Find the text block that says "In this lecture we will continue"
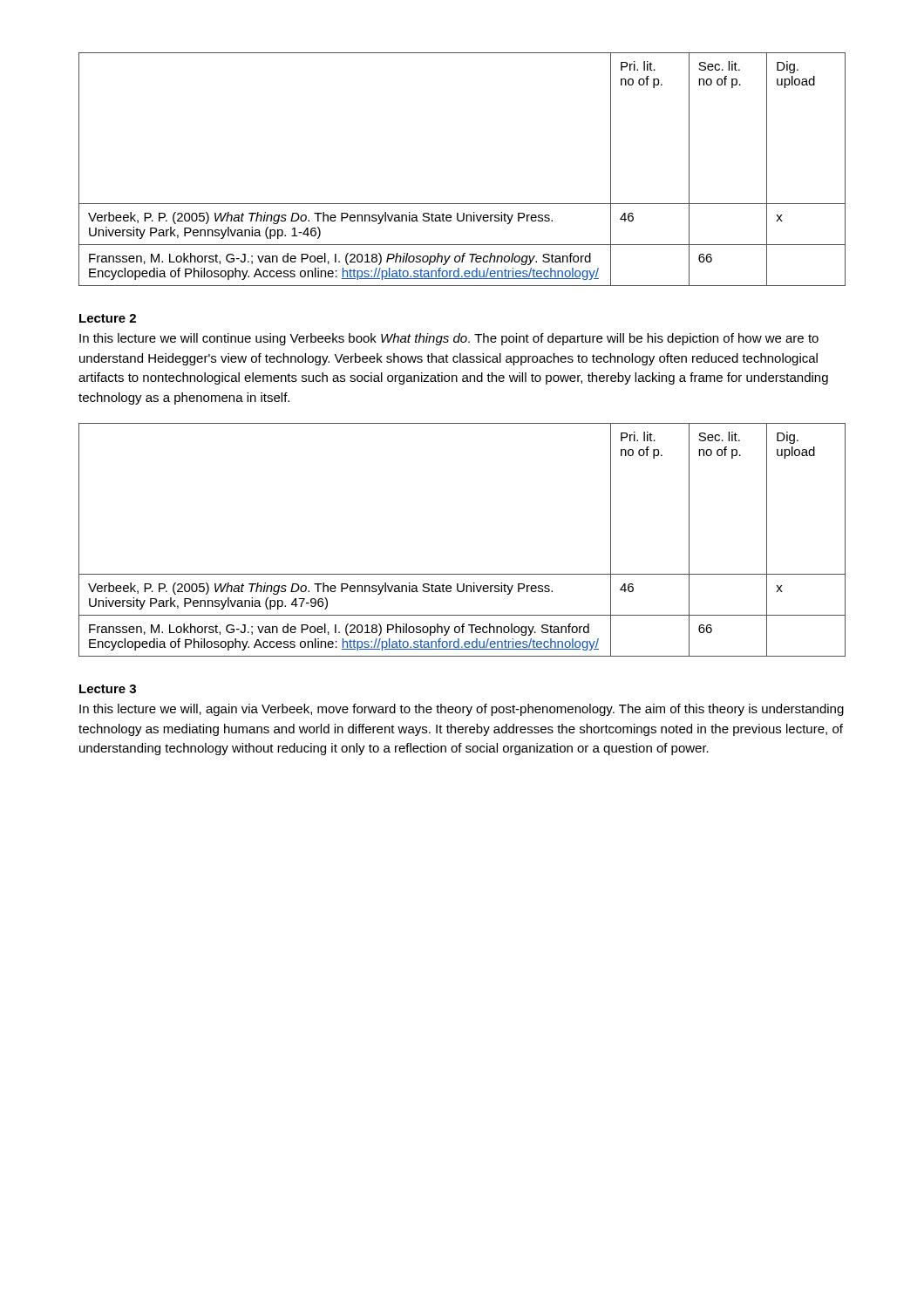 tap(453, 367)
